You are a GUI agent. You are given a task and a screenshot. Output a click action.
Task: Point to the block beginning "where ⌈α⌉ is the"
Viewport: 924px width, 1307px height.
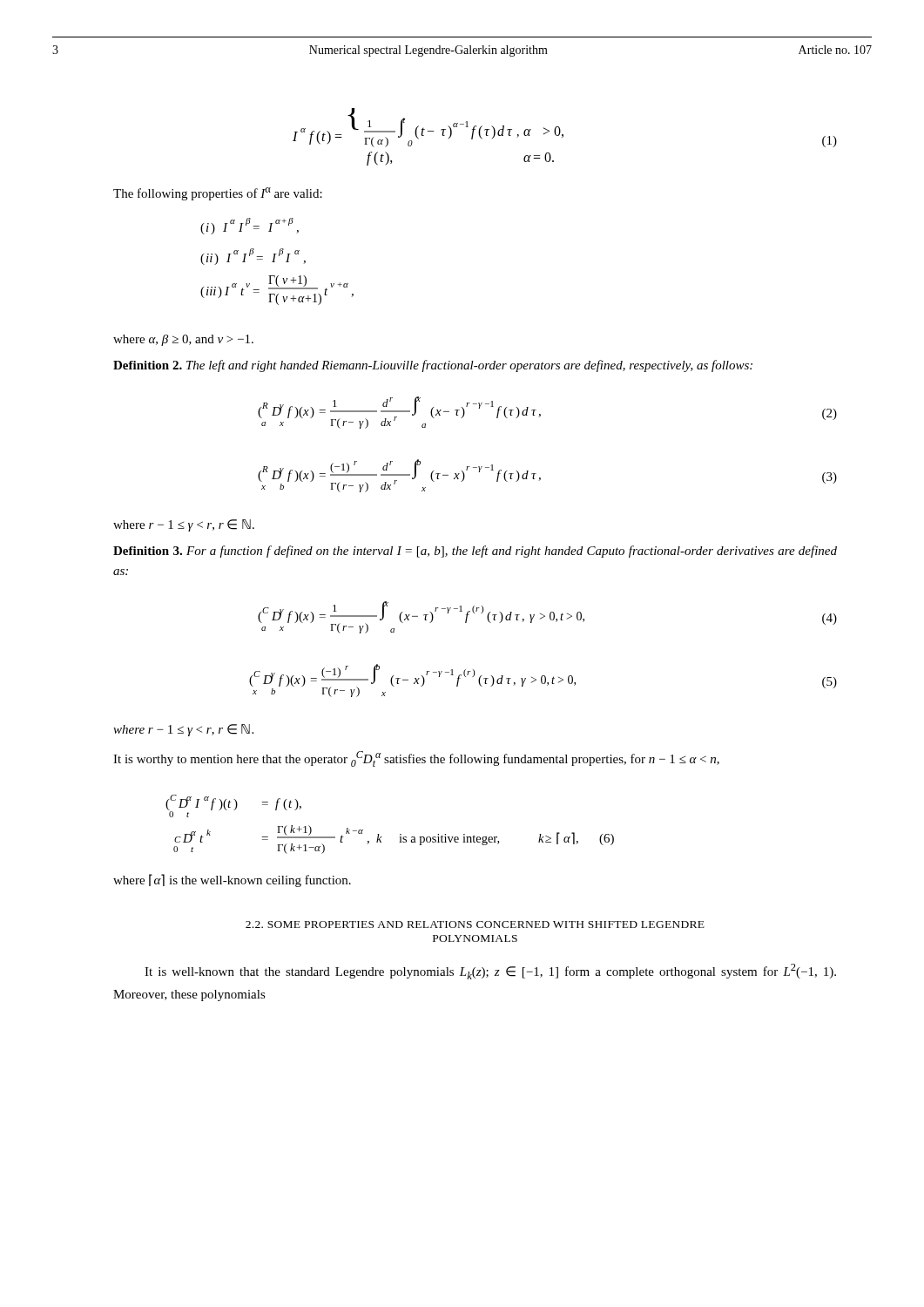[x=232, y=880]
